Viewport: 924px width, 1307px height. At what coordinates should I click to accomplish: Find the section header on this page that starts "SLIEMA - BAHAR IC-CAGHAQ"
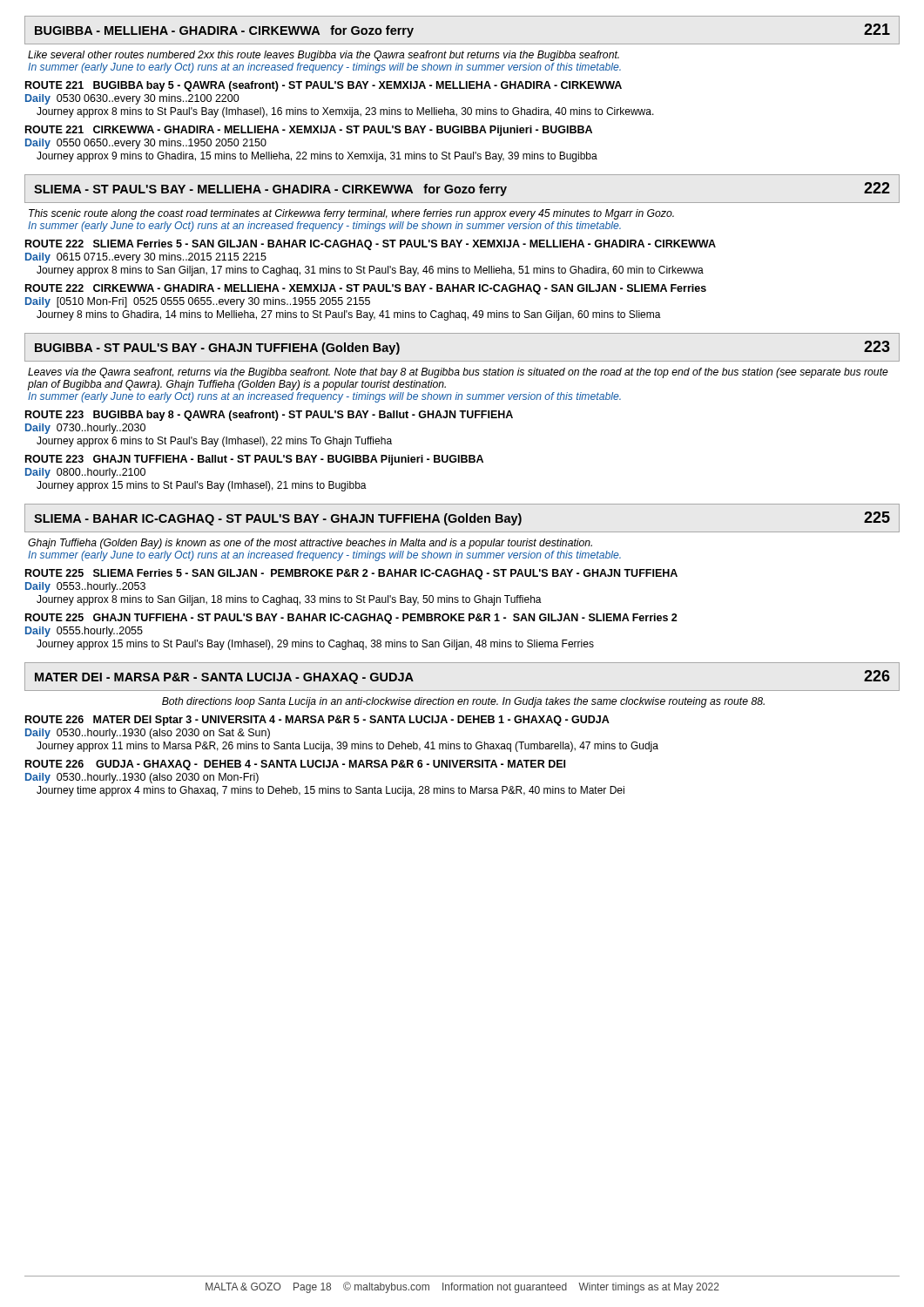click(462, 518)
